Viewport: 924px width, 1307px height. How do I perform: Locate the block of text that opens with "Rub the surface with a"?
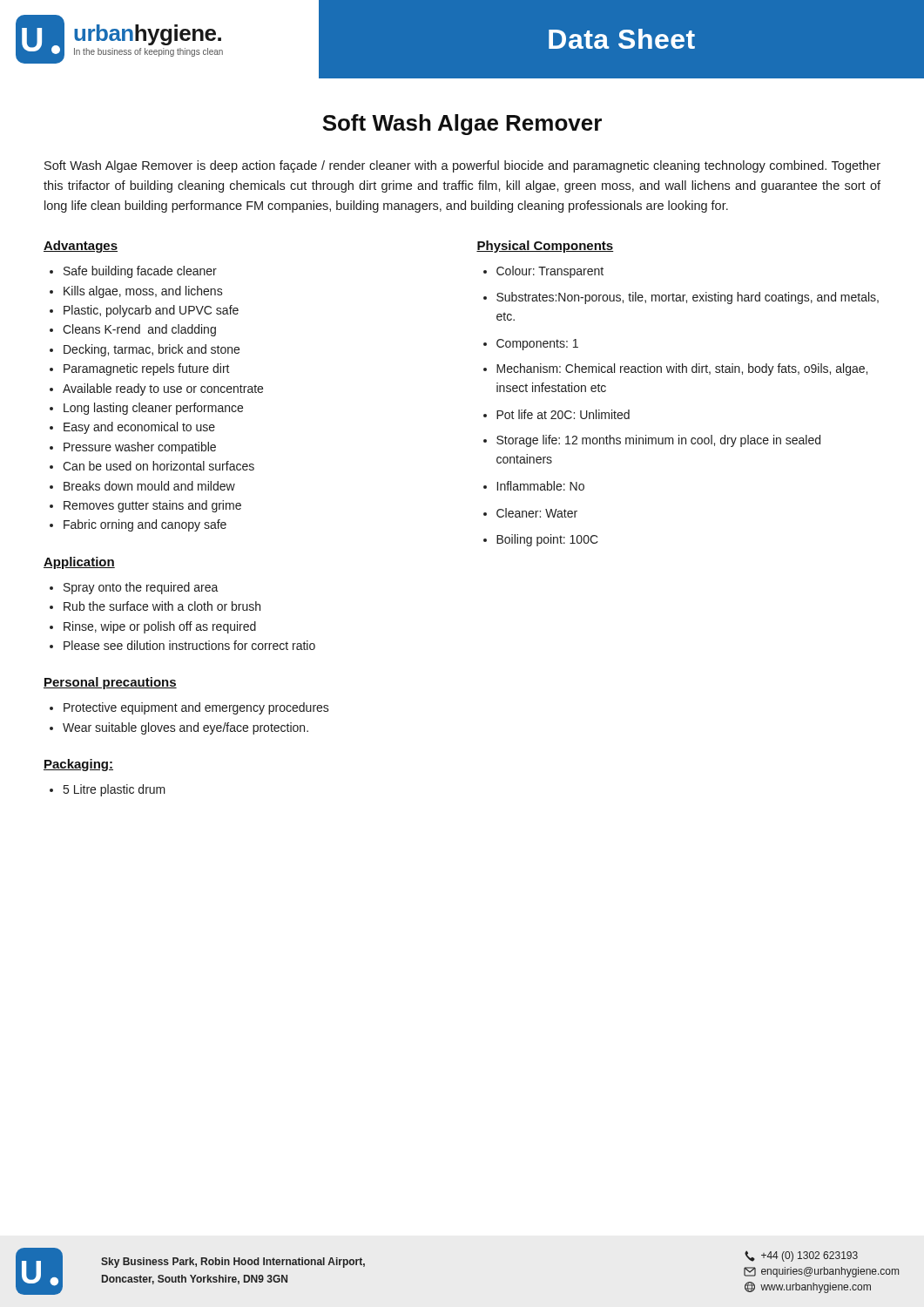[x=162, y=607]
